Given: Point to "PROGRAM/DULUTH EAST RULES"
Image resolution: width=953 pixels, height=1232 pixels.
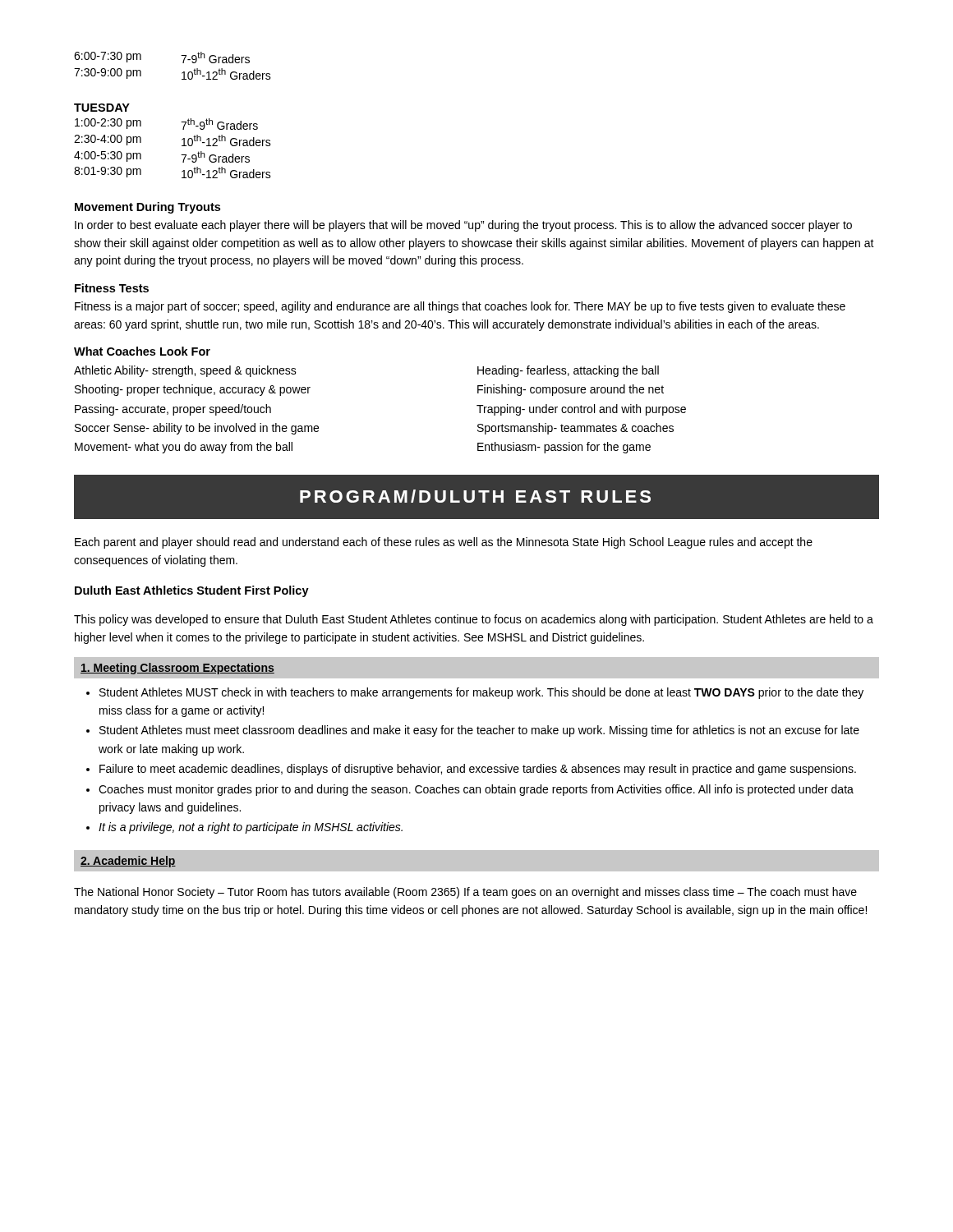Looking at the screenshot, I should (476, 497).
